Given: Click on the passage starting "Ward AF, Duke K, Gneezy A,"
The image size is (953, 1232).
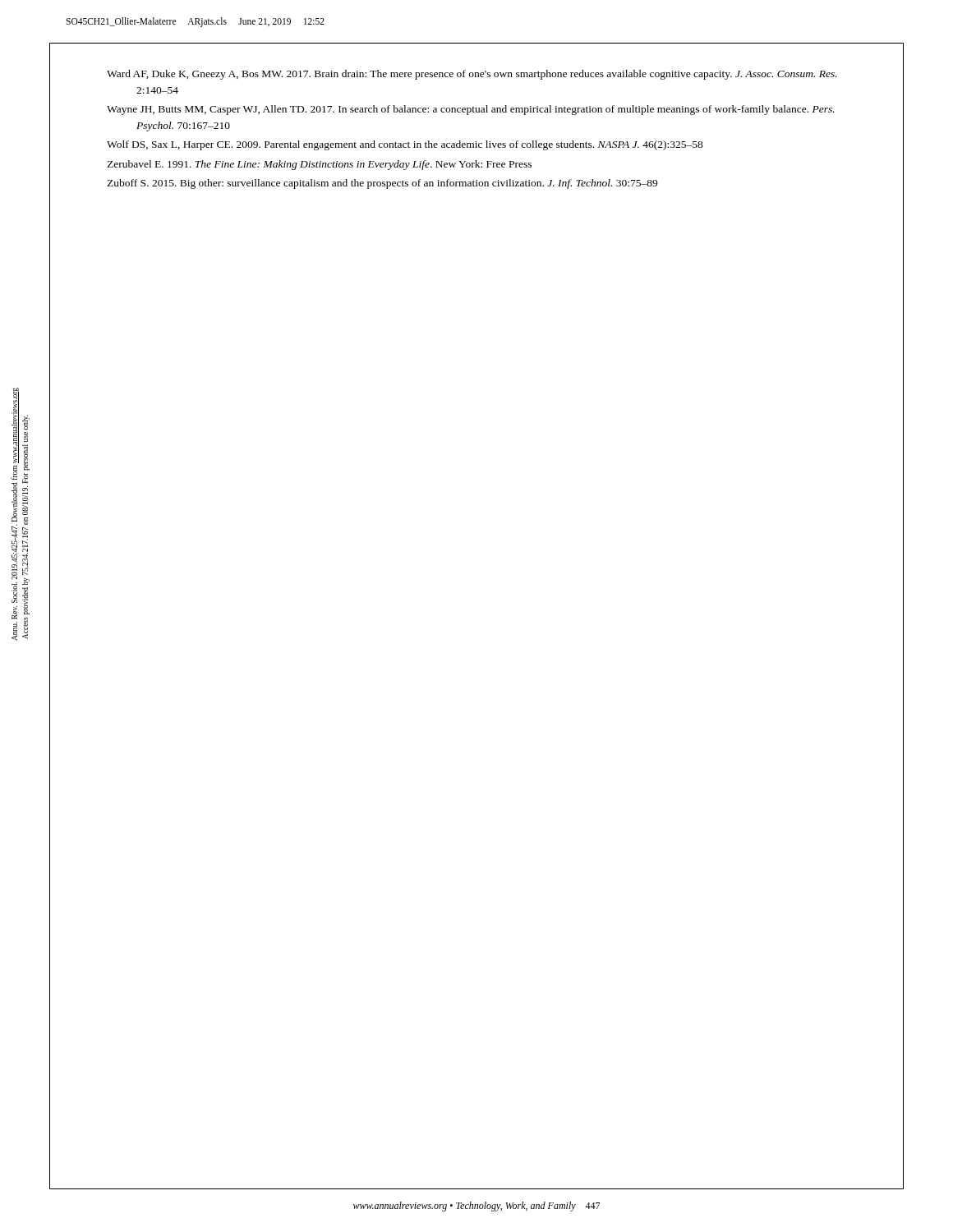Looking at the screenshot, I should click(472, 82).
